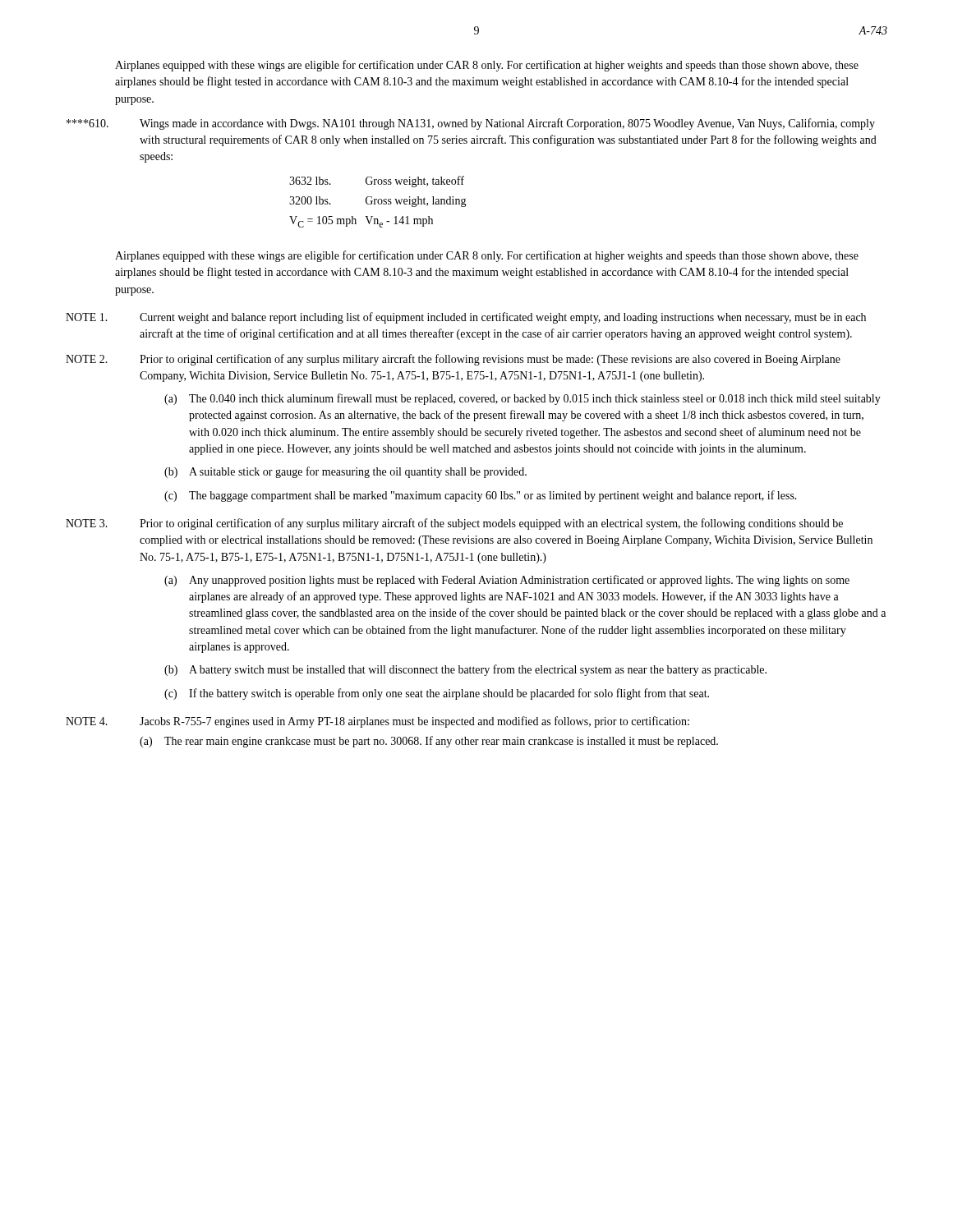Find the list item containing "(a) The 0.040"
Viewport: 953px width, 1232px height.
coord(526,424)
